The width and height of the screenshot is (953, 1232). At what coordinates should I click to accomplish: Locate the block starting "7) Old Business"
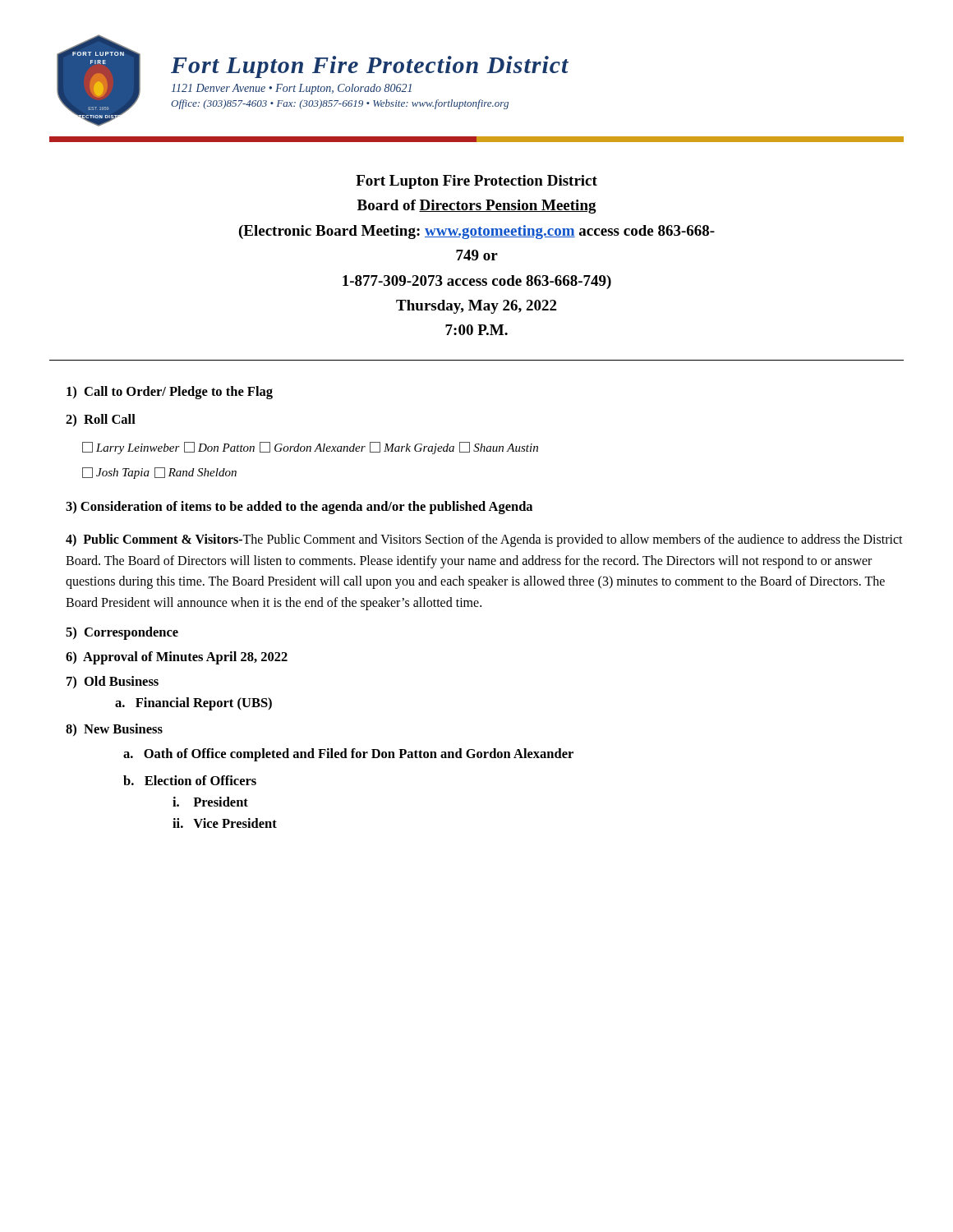[112, 682]
